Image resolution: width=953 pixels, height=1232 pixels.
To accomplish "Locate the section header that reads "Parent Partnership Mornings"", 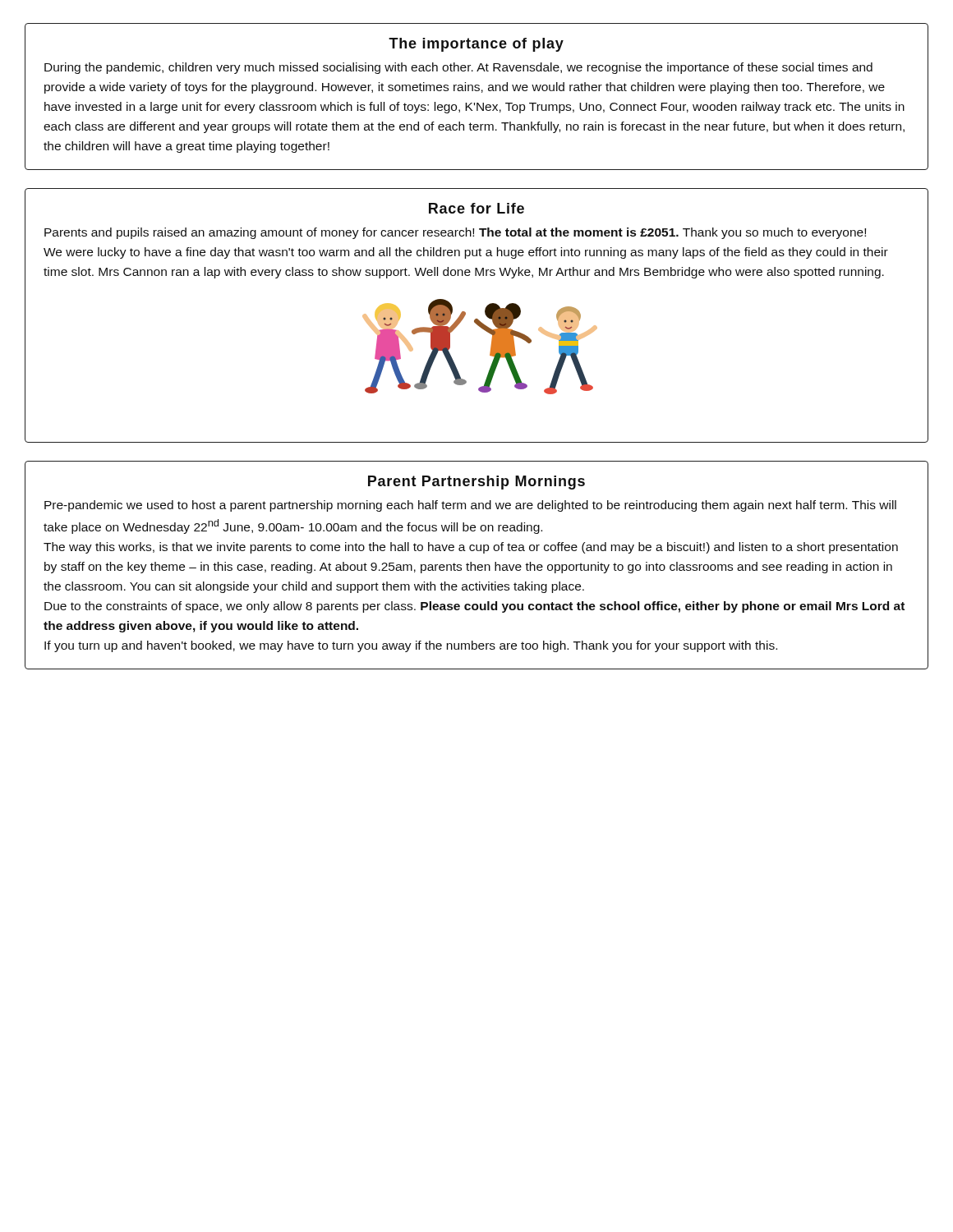I will pyautogui.click(x=476, y=481).
